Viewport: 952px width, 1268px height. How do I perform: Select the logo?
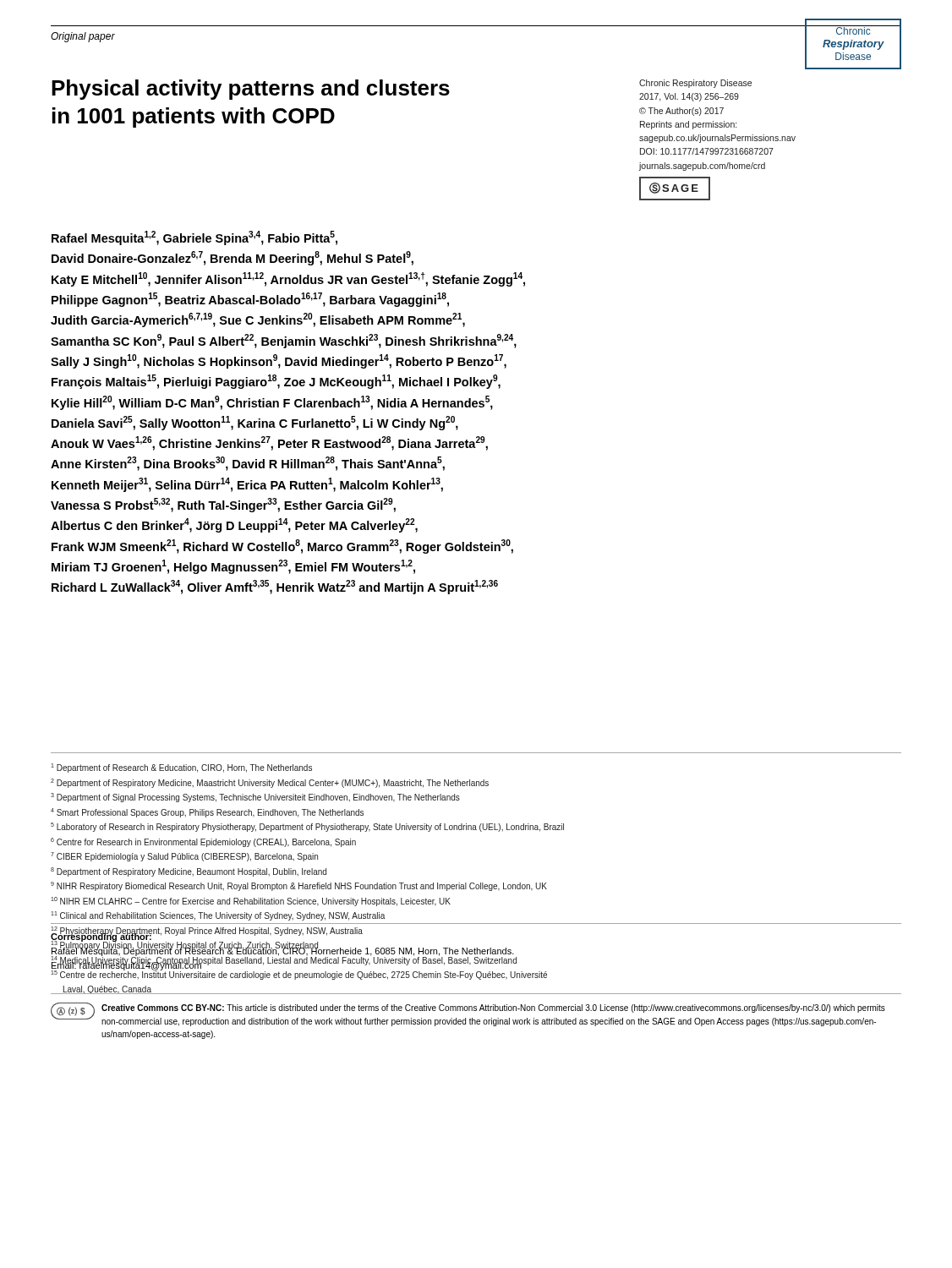point(853,44)
